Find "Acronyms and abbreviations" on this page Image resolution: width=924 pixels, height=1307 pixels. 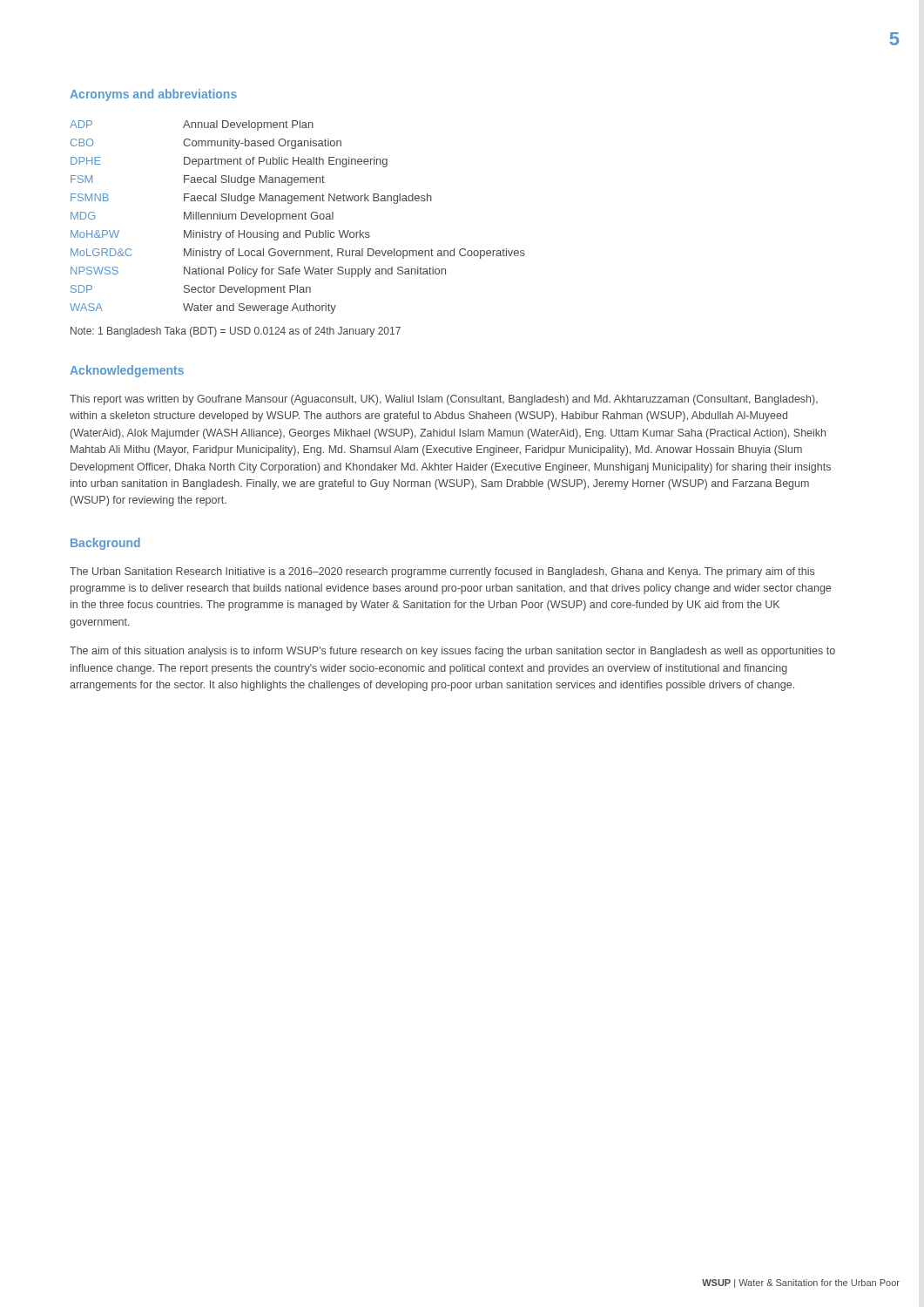pyautogui.click(x=153, y=94)
